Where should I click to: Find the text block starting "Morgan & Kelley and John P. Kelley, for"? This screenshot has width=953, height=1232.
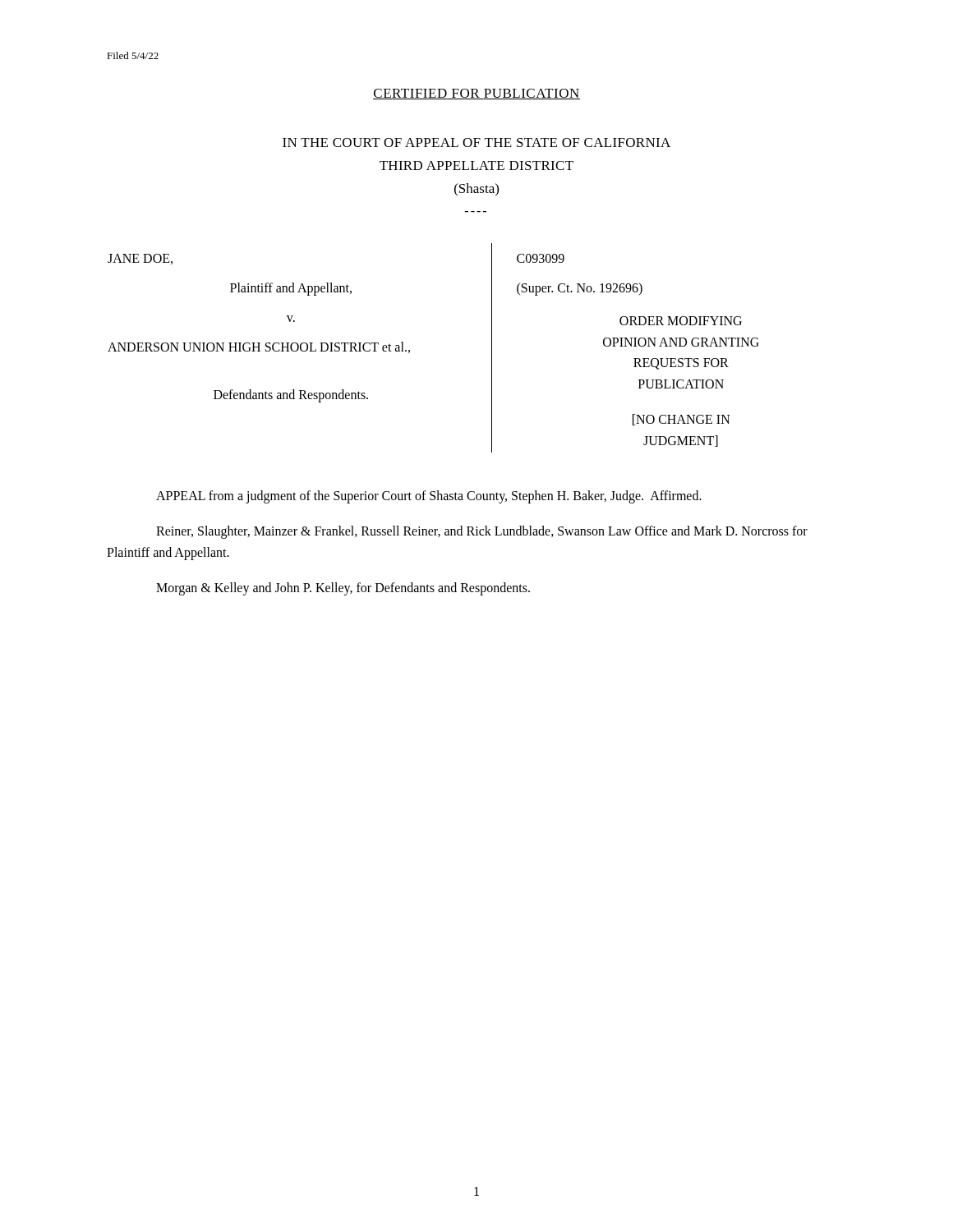343,588
